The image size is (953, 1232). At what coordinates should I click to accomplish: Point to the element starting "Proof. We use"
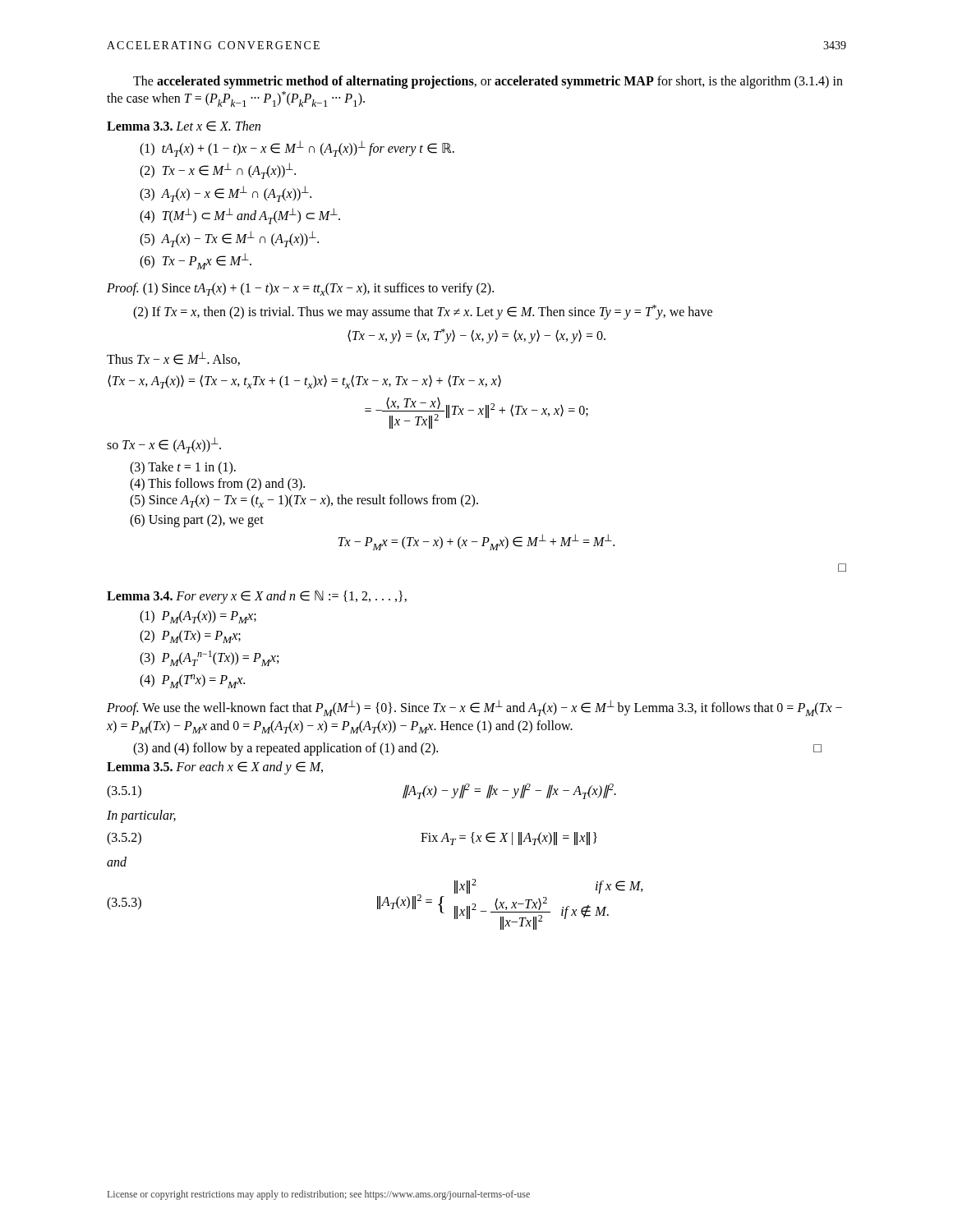pos(476,718)
